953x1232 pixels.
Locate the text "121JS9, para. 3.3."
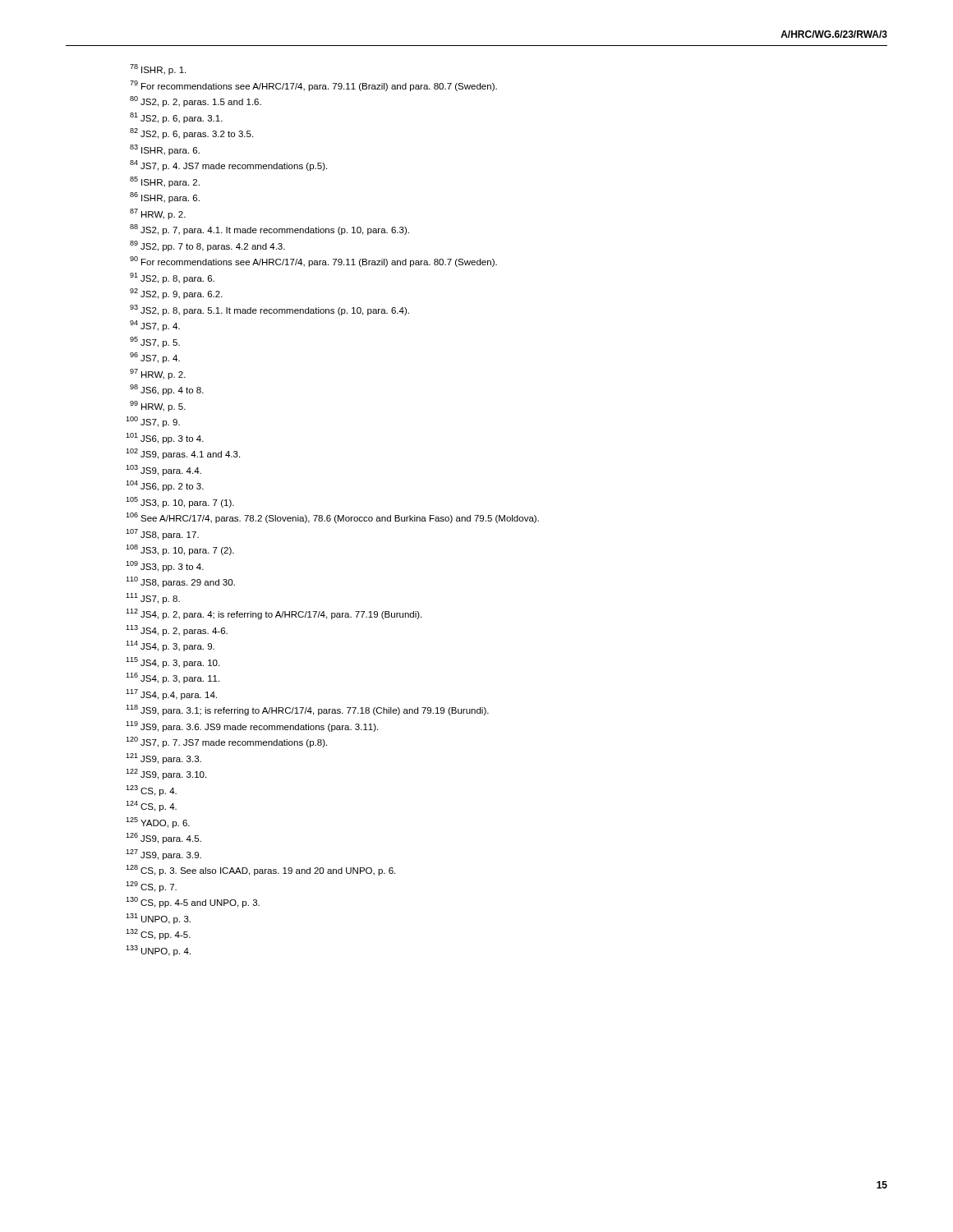(158, 757)
